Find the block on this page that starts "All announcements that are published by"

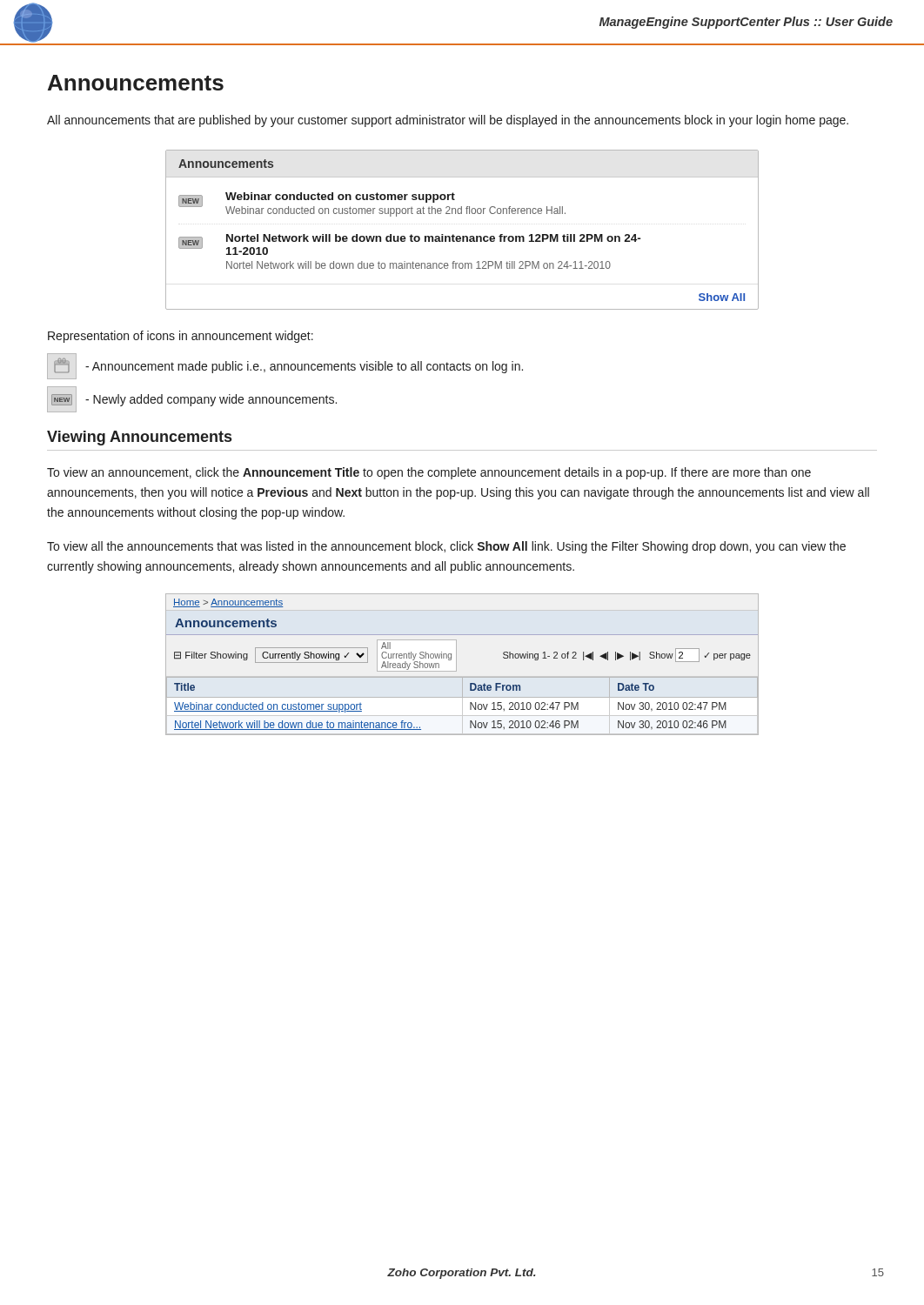point(448,120)
